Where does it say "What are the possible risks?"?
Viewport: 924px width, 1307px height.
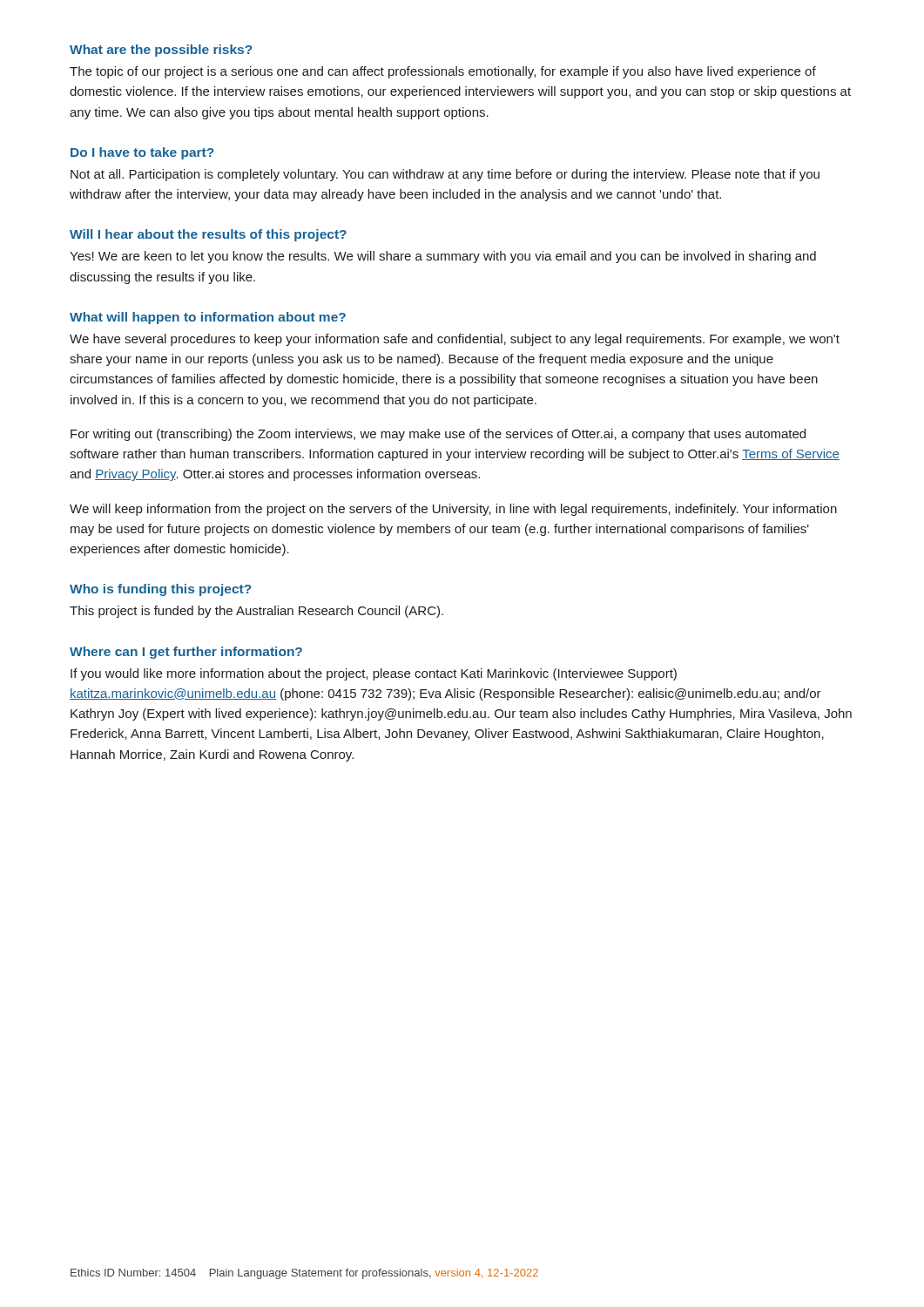pos(161,49)
